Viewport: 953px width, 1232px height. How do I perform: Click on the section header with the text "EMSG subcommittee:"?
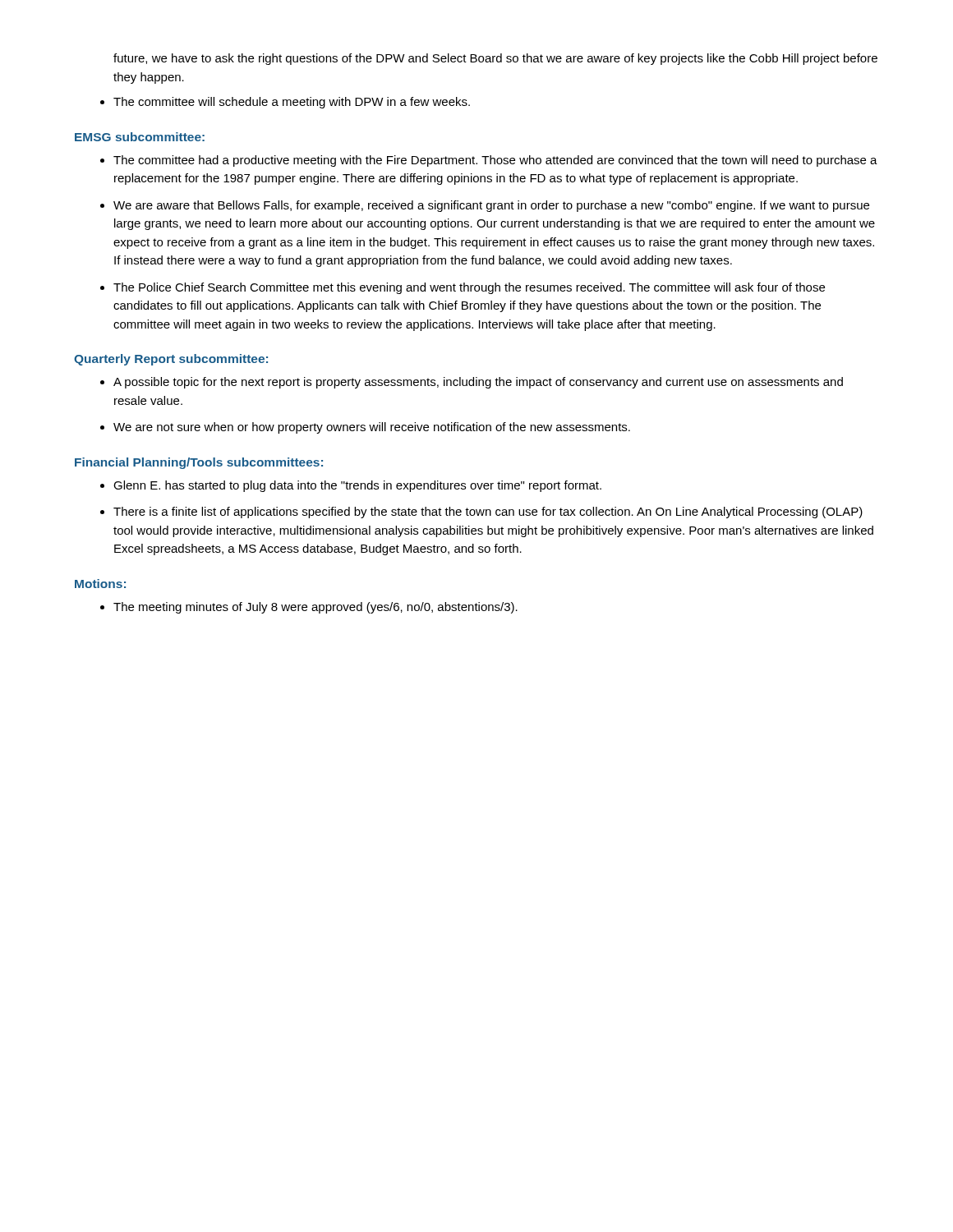pyautogui.click(x=140, y=136)
